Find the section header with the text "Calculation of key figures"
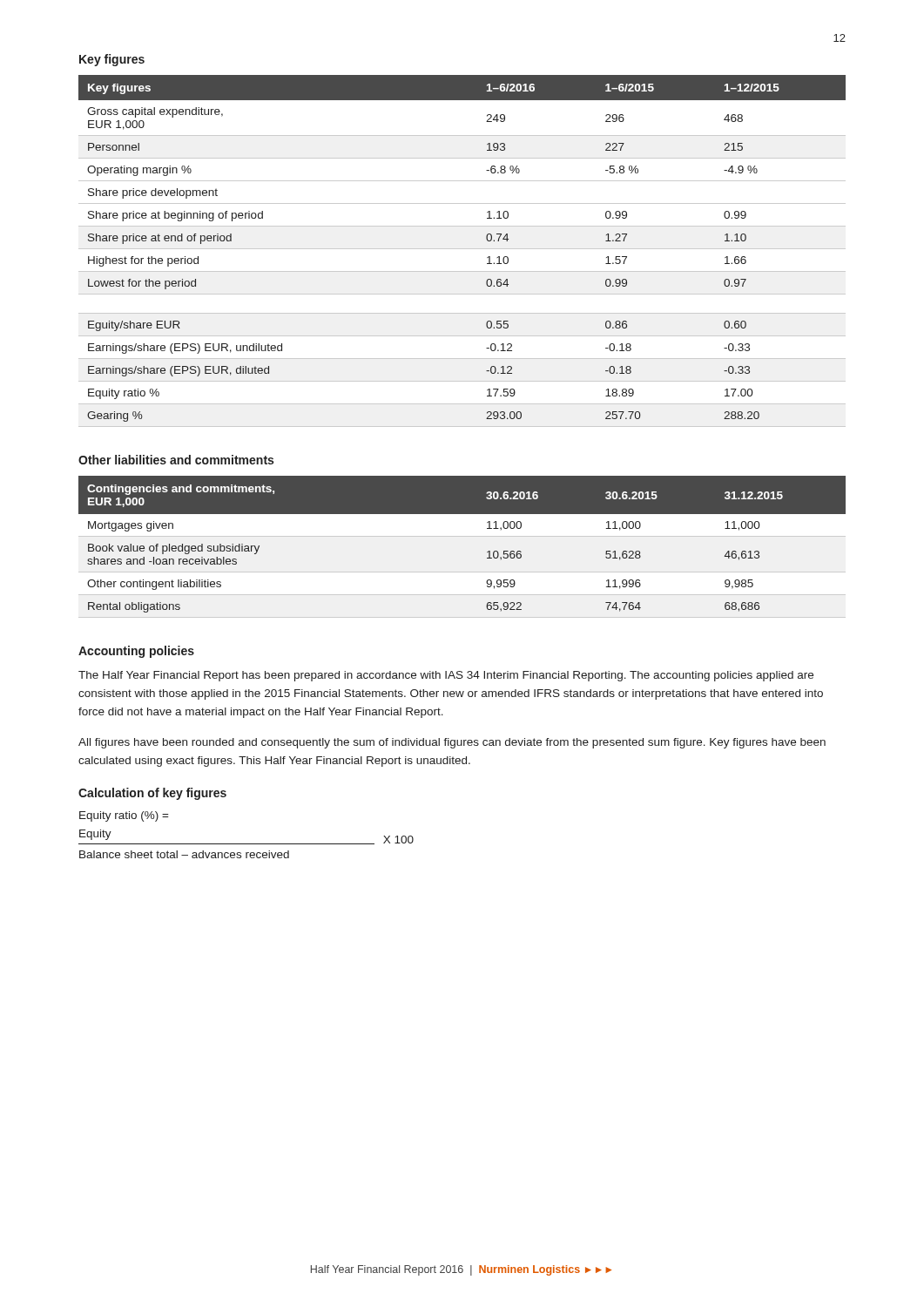Screen dimensions: 1307x924 [x=153, y=793]
